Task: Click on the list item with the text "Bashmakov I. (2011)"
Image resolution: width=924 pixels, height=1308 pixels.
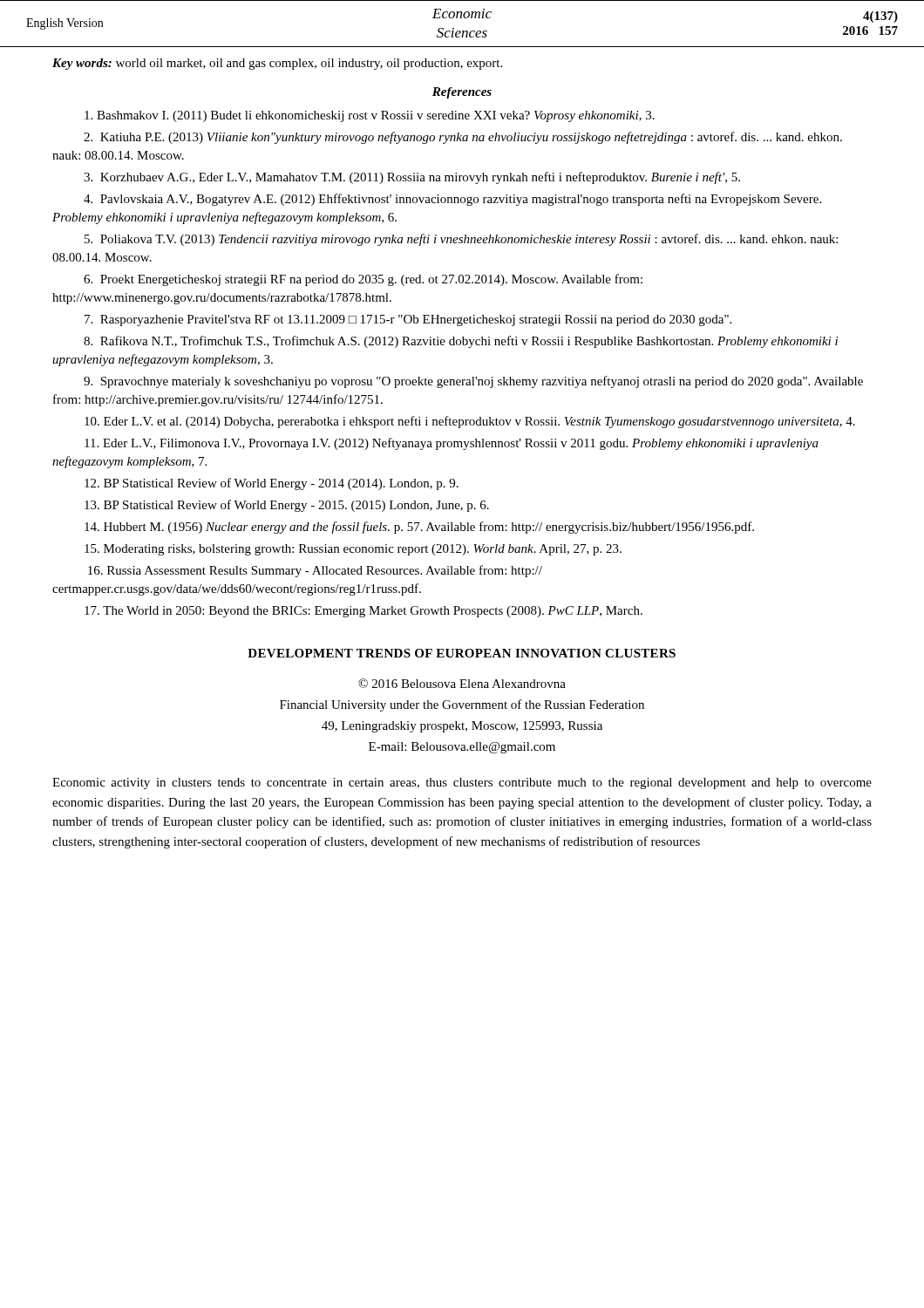Action: coord(369,115)
